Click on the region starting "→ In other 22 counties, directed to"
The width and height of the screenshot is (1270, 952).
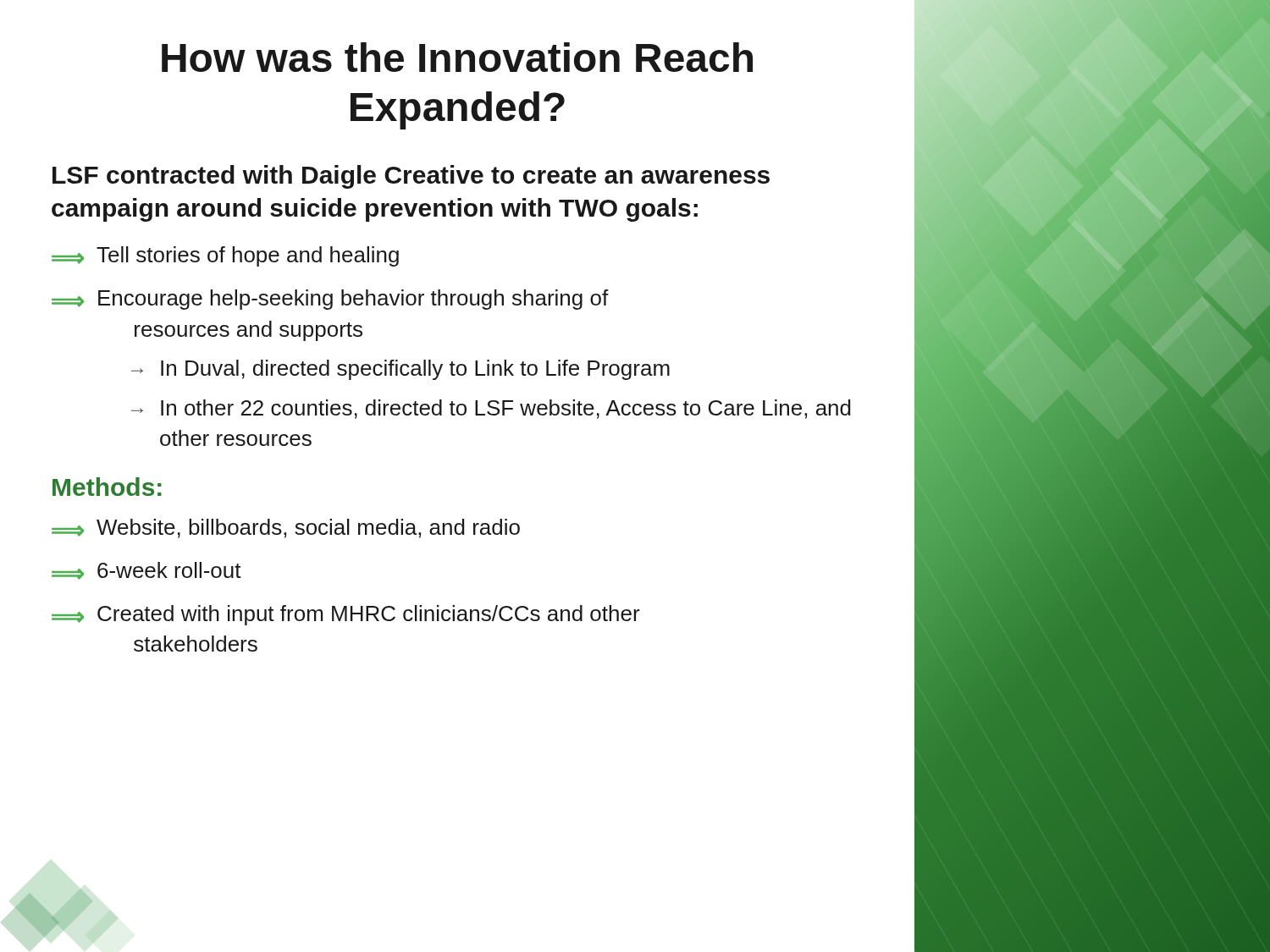(x=495, y=423)
